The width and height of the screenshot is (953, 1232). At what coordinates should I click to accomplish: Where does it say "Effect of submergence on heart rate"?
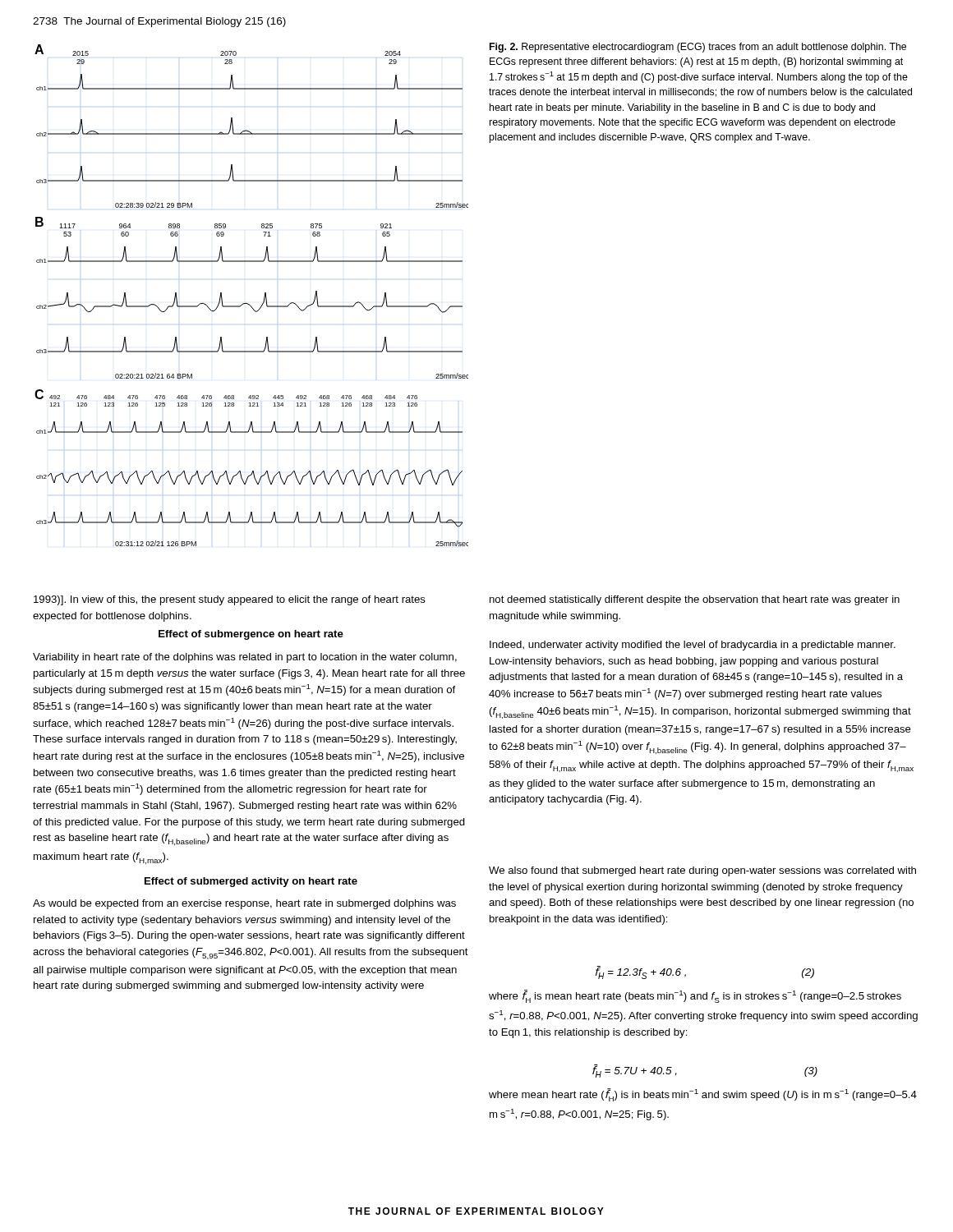pyautogui.click(x=251, y=634)
